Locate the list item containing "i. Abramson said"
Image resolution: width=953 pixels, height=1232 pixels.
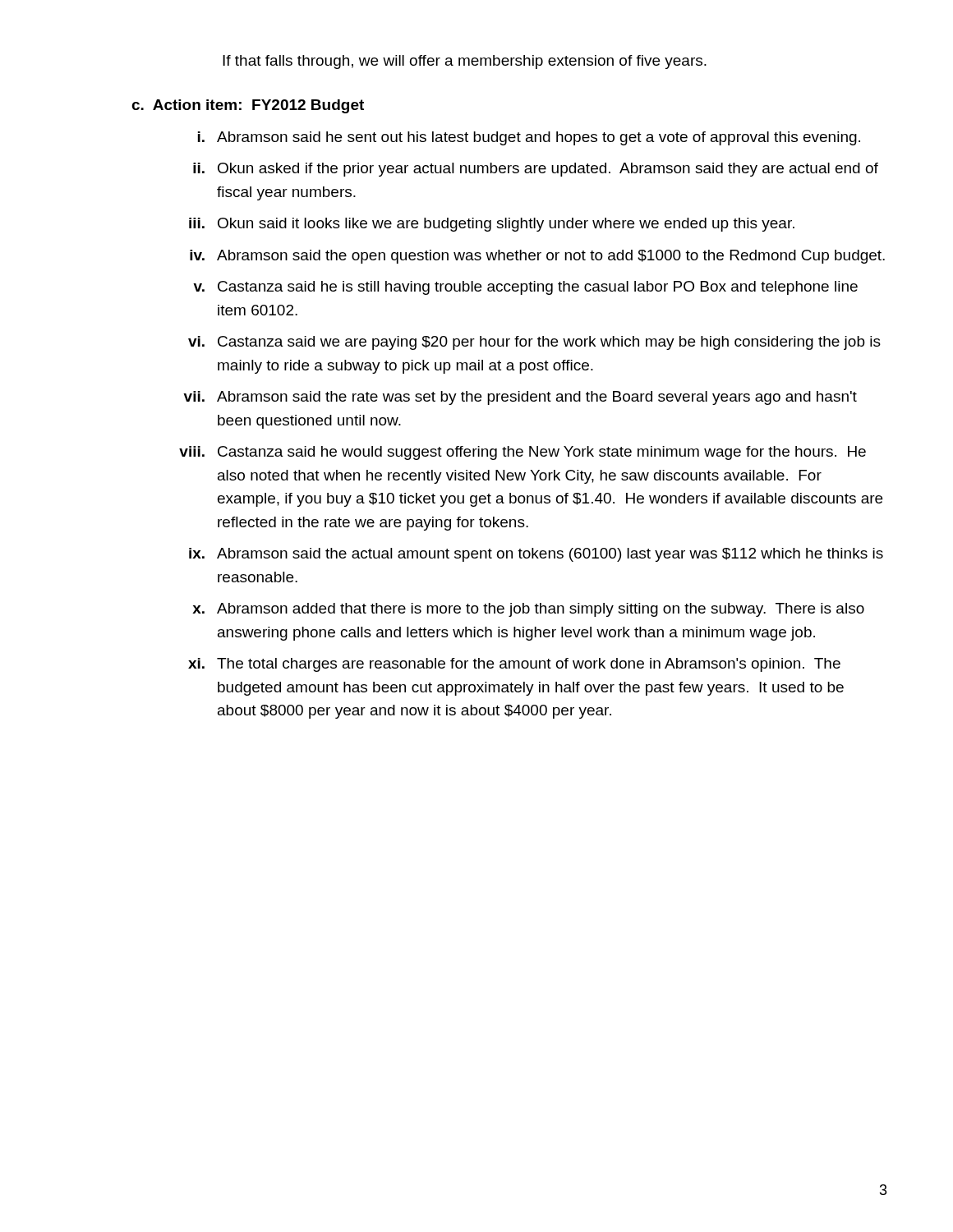pyautogui.click(x=518, y=137)
